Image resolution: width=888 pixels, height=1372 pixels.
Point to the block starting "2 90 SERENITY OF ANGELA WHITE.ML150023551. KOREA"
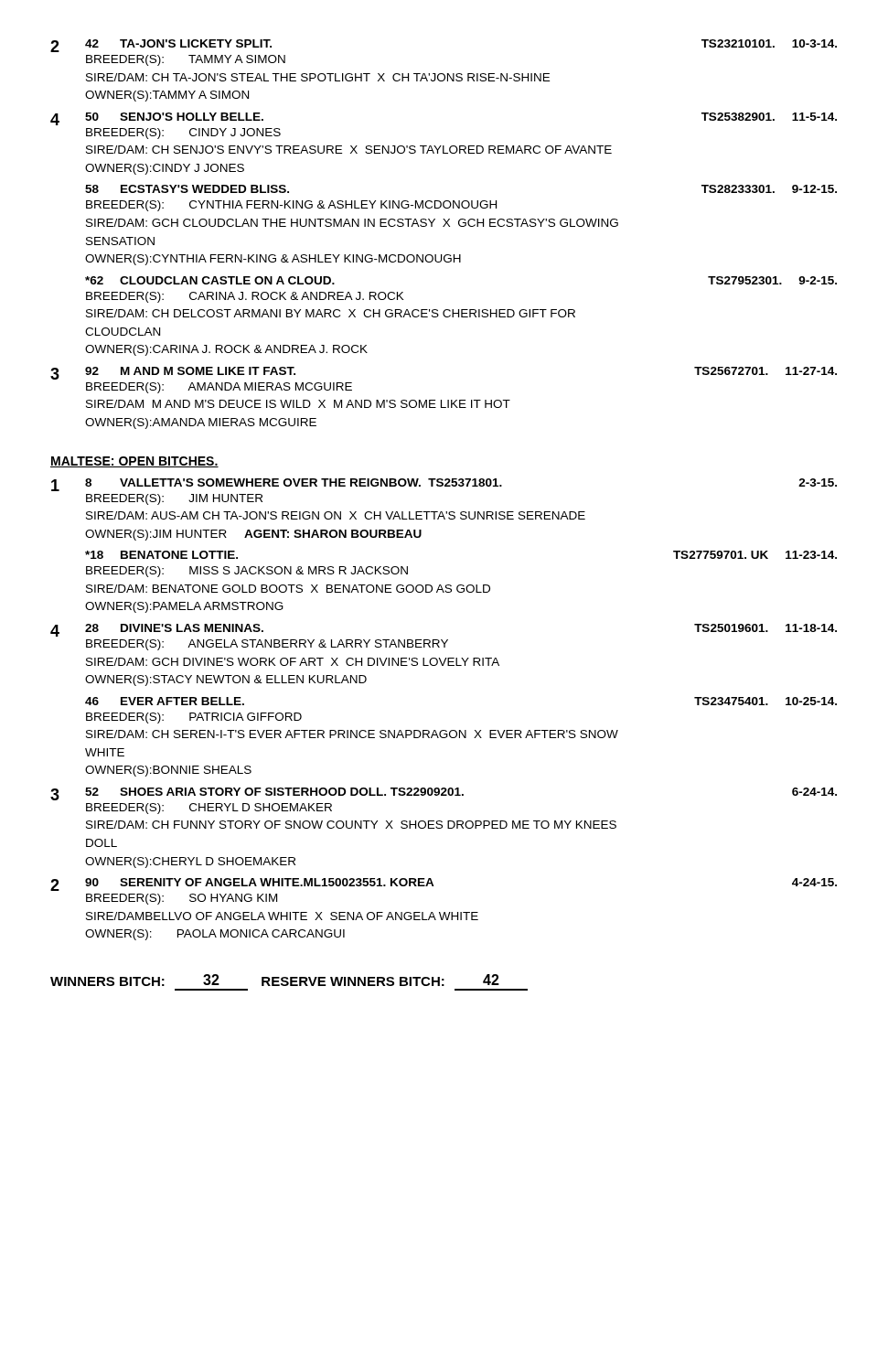(x=444, y=909)
